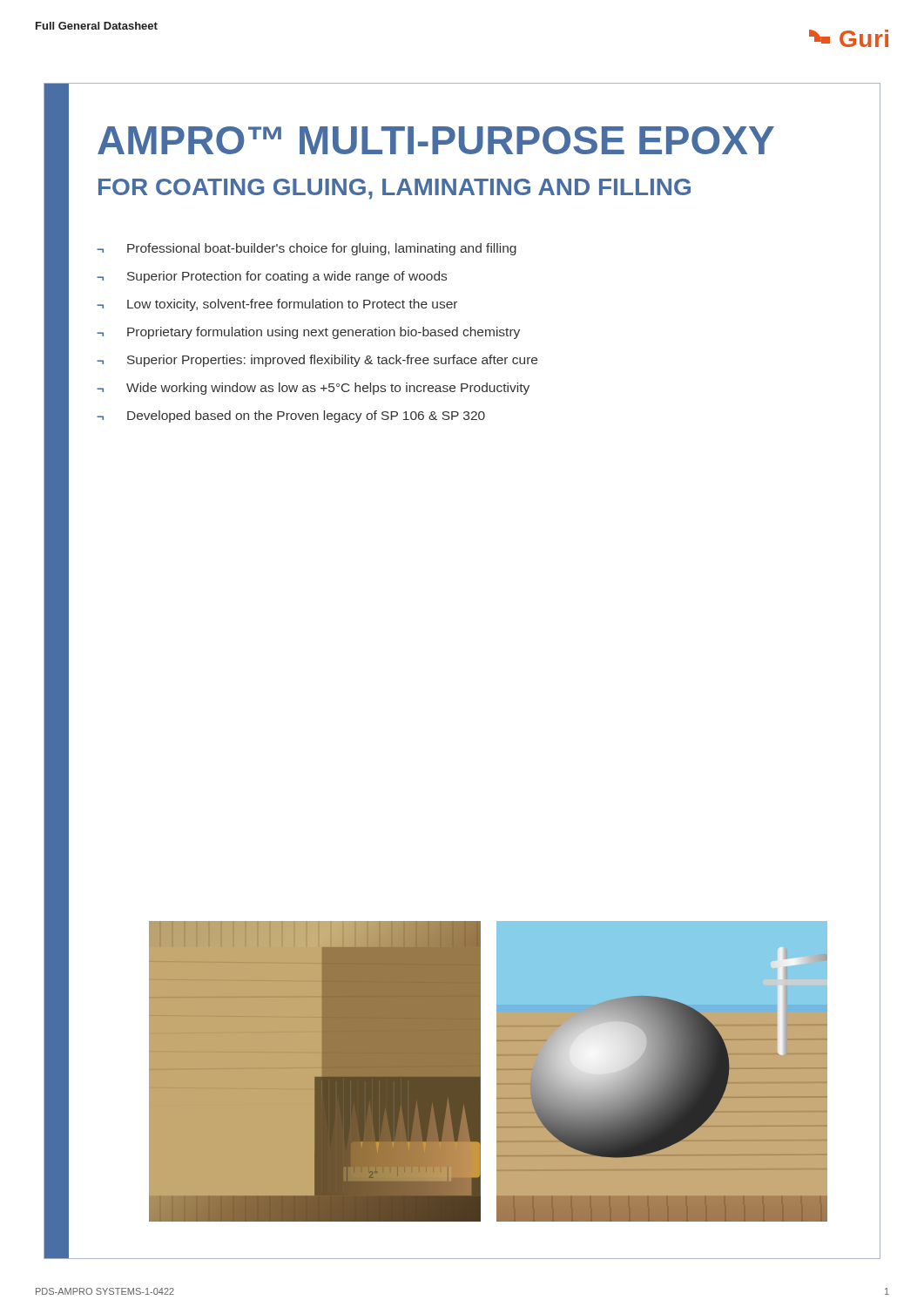Select the passage starting "¬ Superior Properties: improved flexibility"
The image size is (924, 1307).
317,360
